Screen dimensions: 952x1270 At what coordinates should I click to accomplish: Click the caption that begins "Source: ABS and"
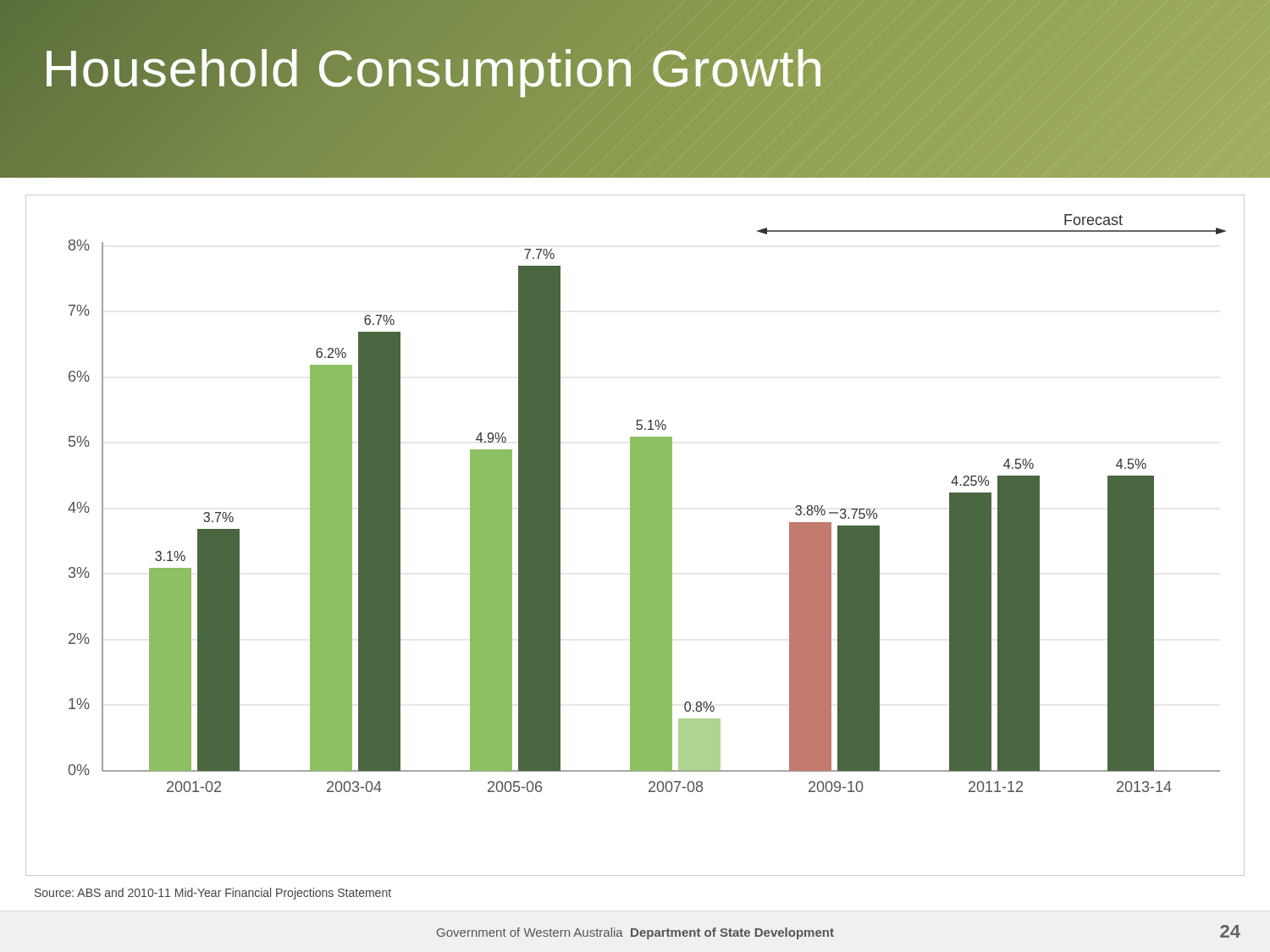(213, 893)
